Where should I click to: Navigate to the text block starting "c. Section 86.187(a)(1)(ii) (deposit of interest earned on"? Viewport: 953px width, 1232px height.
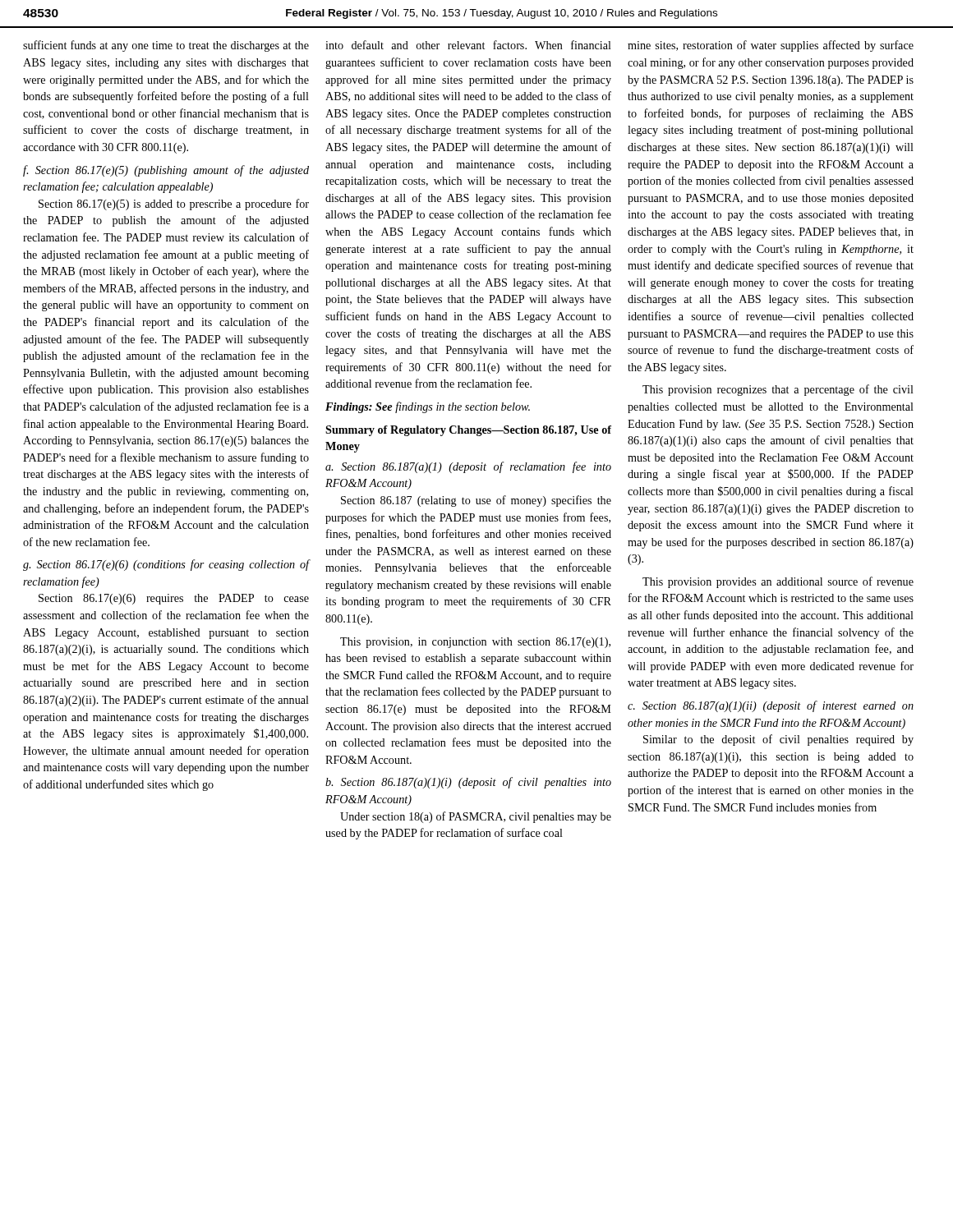(x=771, y=714)
